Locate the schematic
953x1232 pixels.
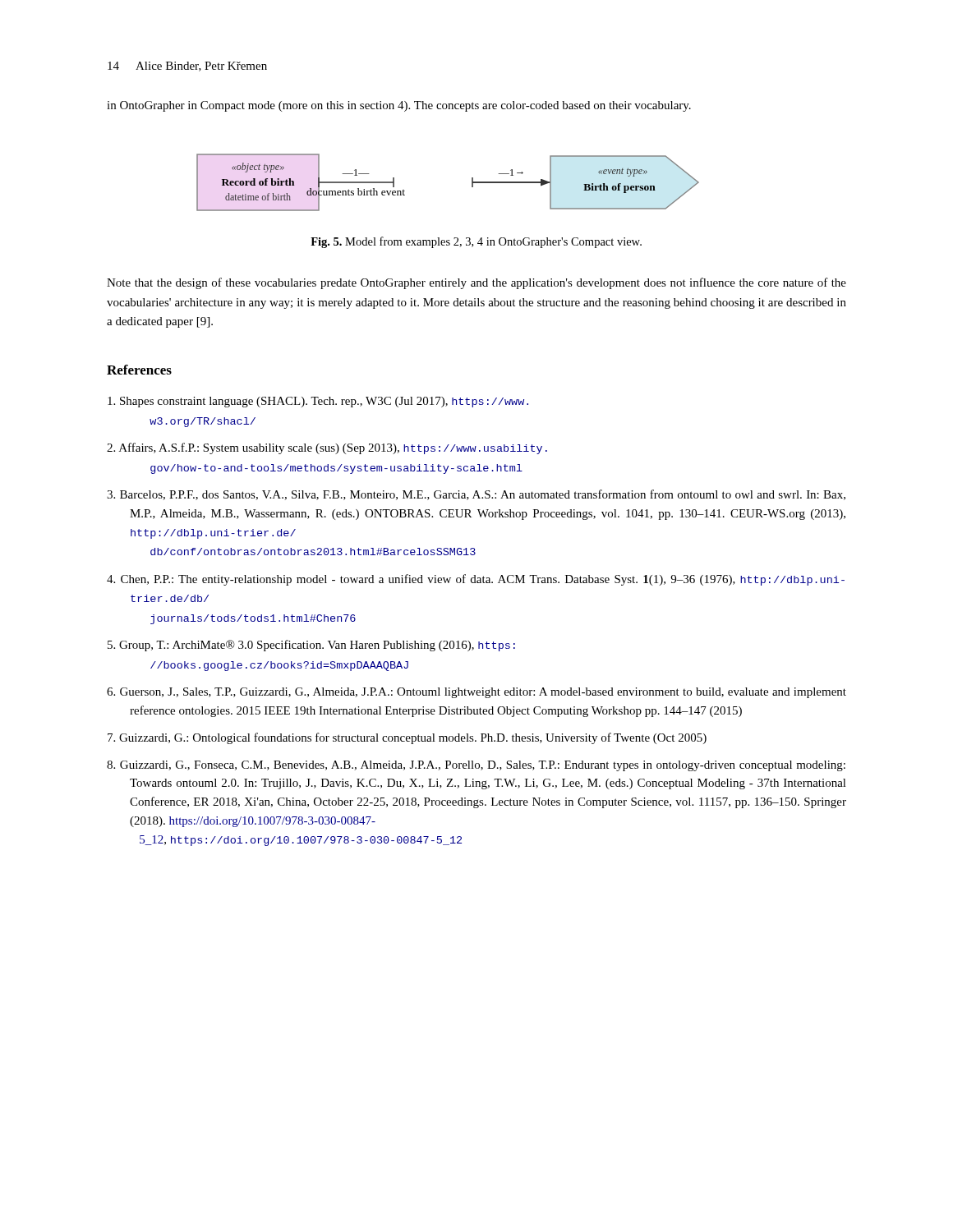476,186
